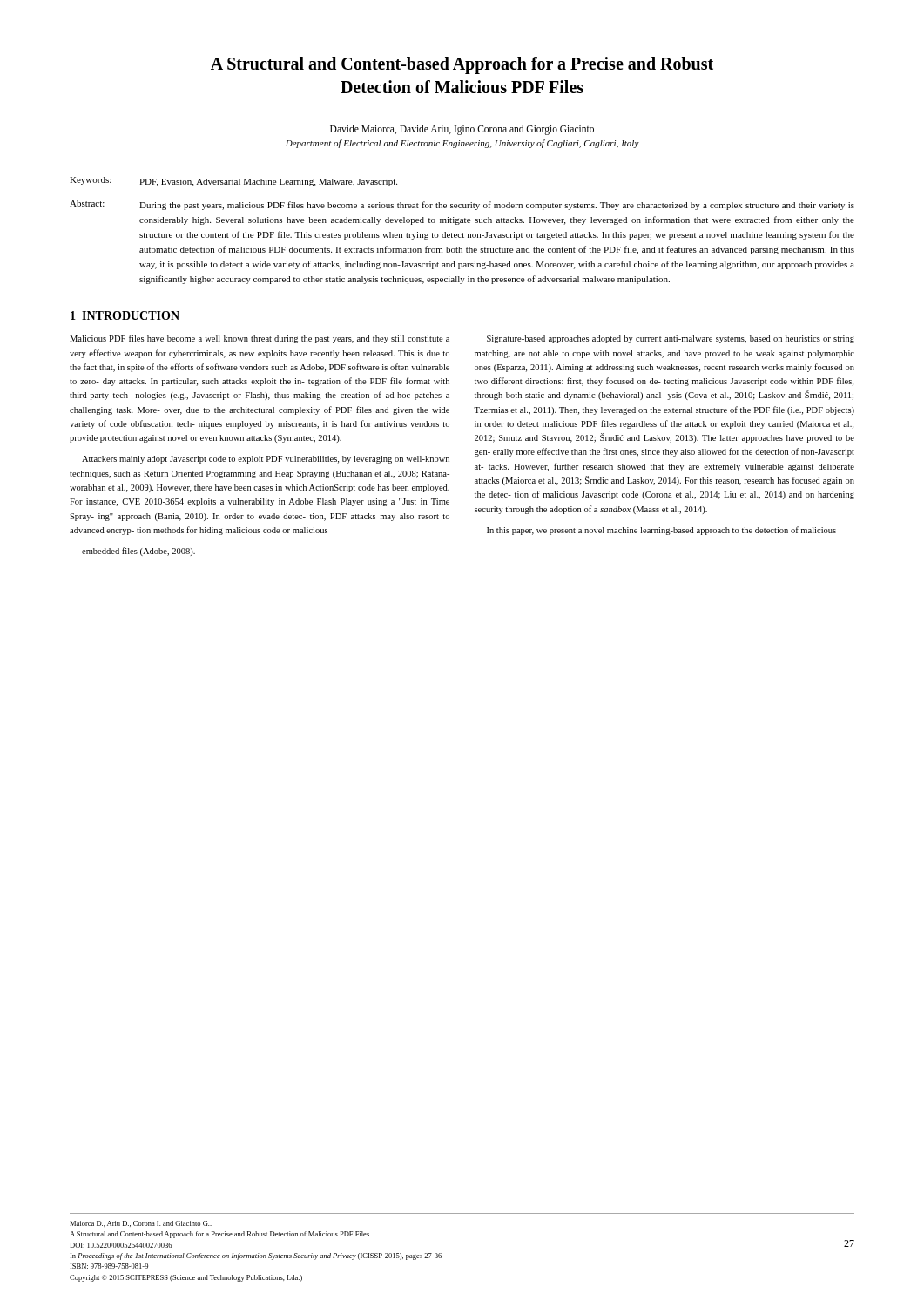Locate the text block that reads "Keywords: PDF, Evasion,"
The width and height of the screenshot is (924, 1307).
[x=233, y=182]
